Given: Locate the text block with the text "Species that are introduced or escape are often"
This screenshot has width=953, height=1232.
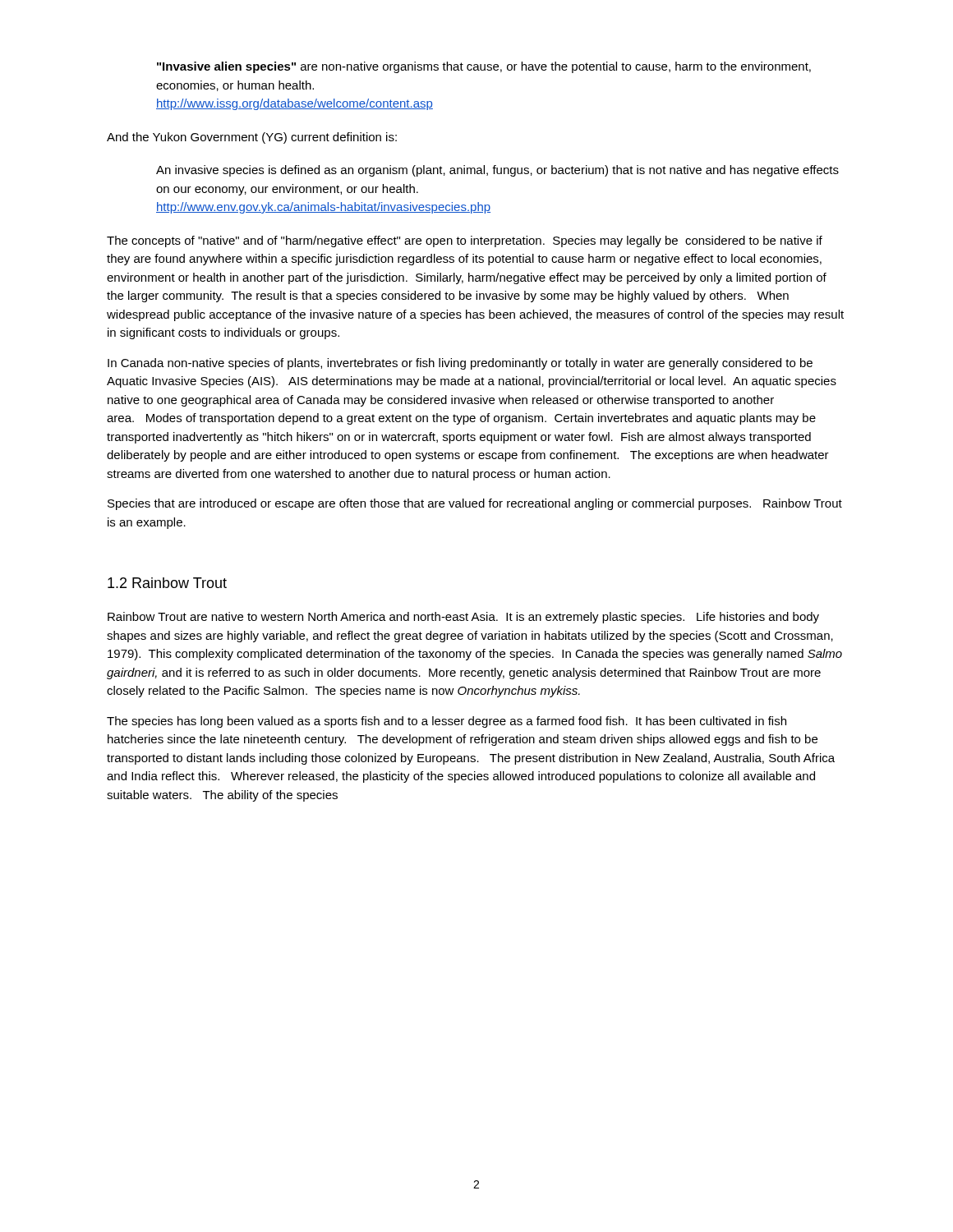Looking at the screenshot, I should [x=476, y=513].
